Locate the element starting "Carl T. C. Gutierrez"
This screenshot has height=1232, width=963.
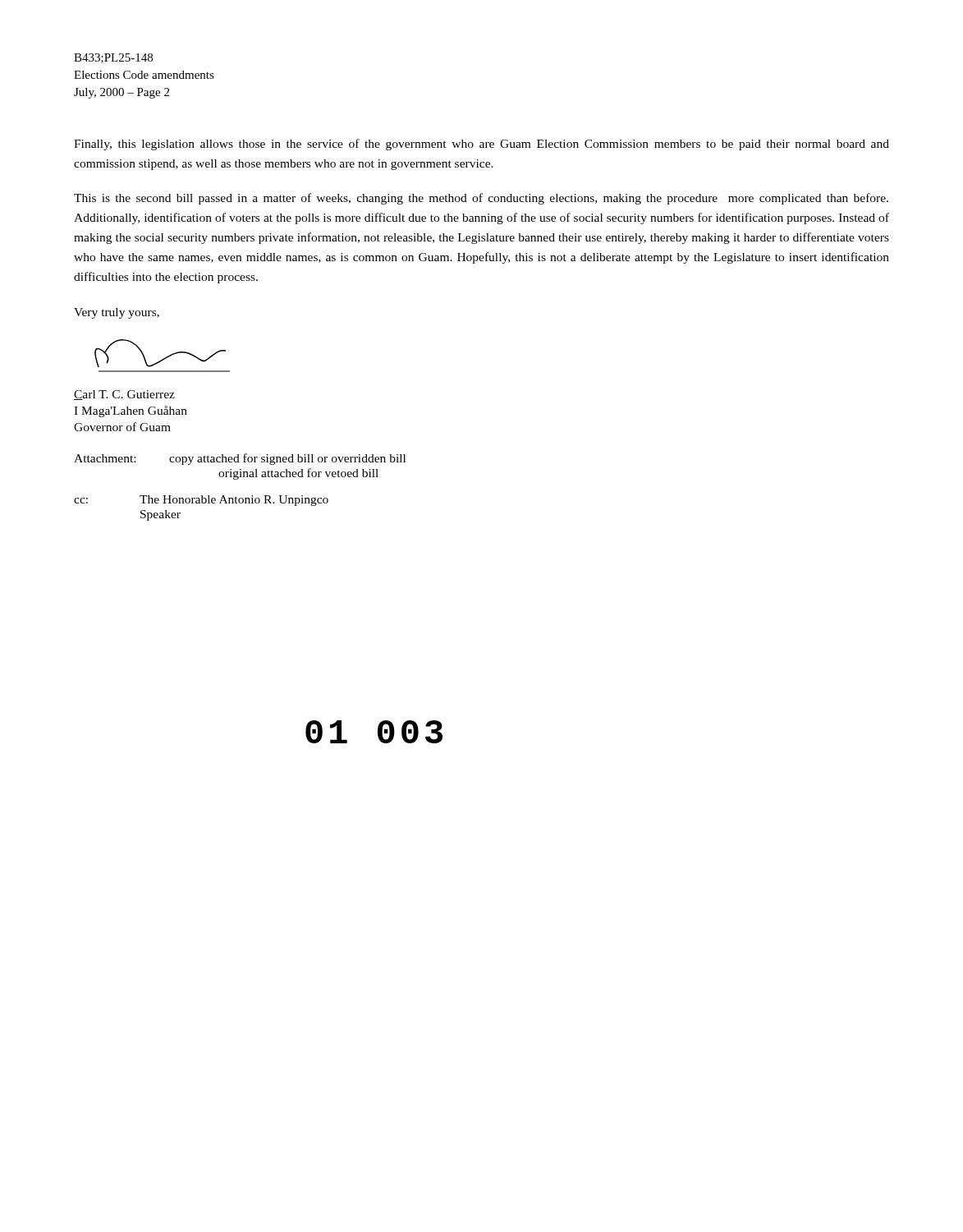(124, 394)
